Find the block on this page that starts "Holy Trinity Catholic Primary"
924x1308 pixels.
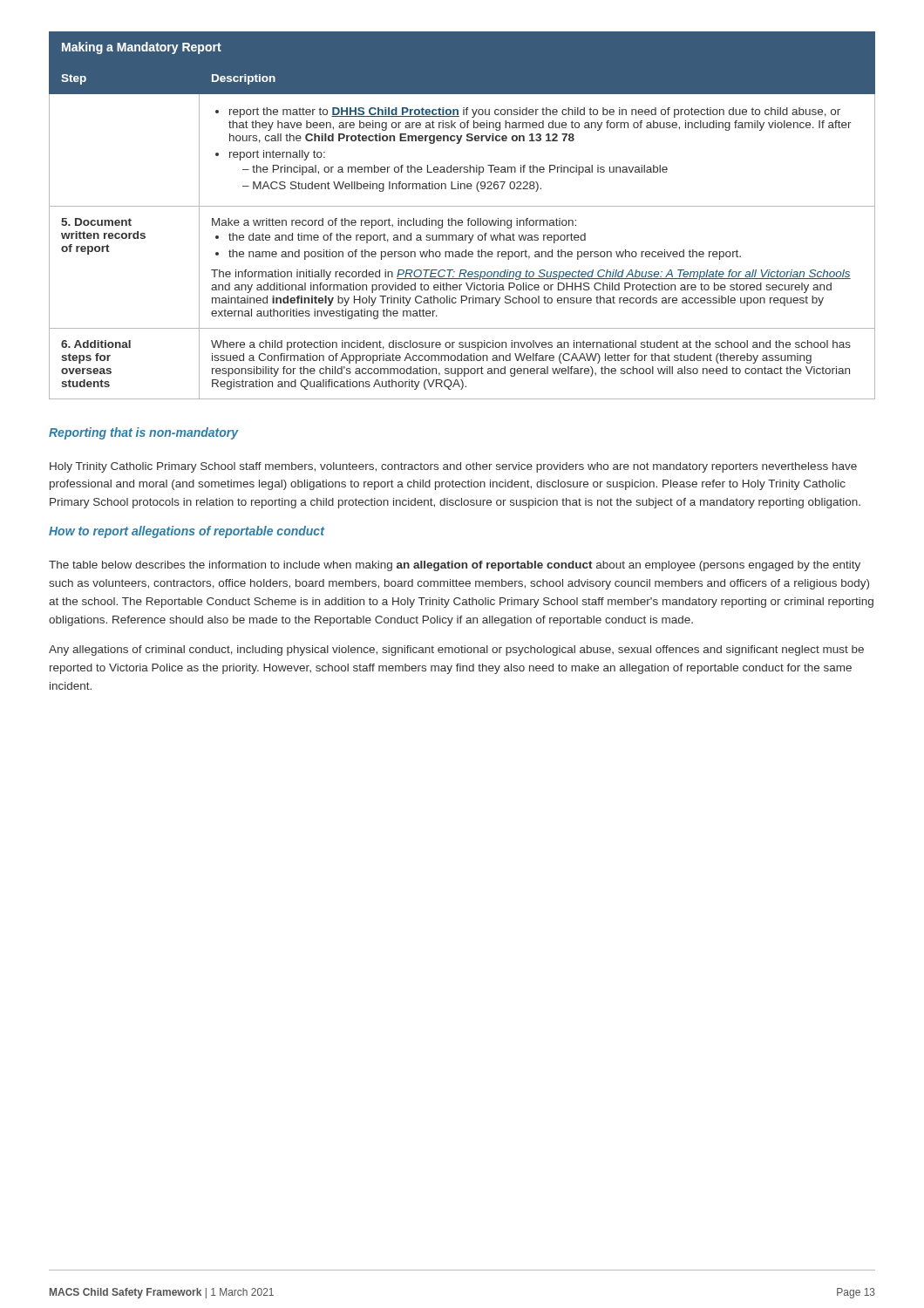click(x=462, y=485)
